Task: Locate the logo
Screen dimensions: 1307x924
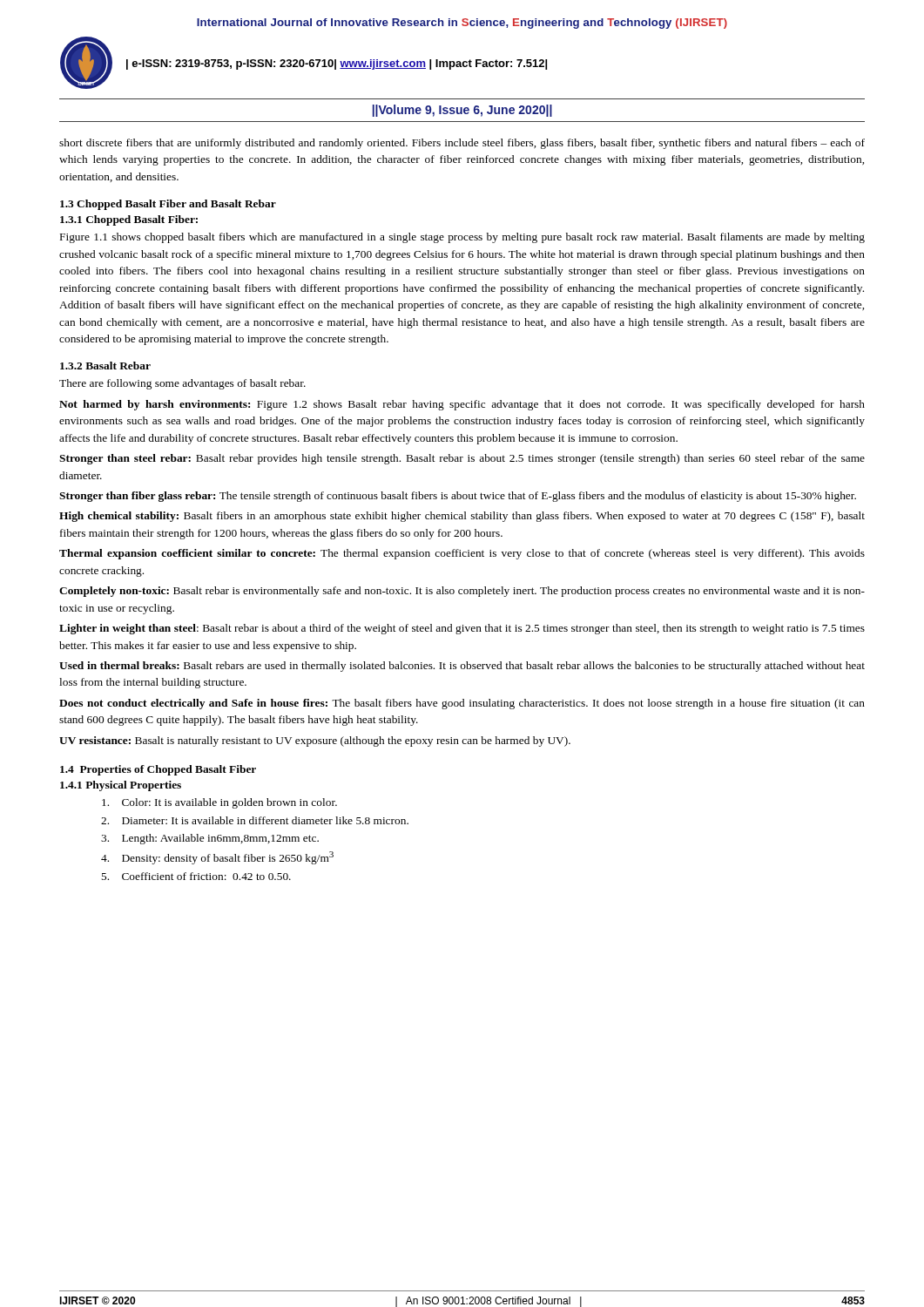Action: pyautogui.click(x=86, y=64)
